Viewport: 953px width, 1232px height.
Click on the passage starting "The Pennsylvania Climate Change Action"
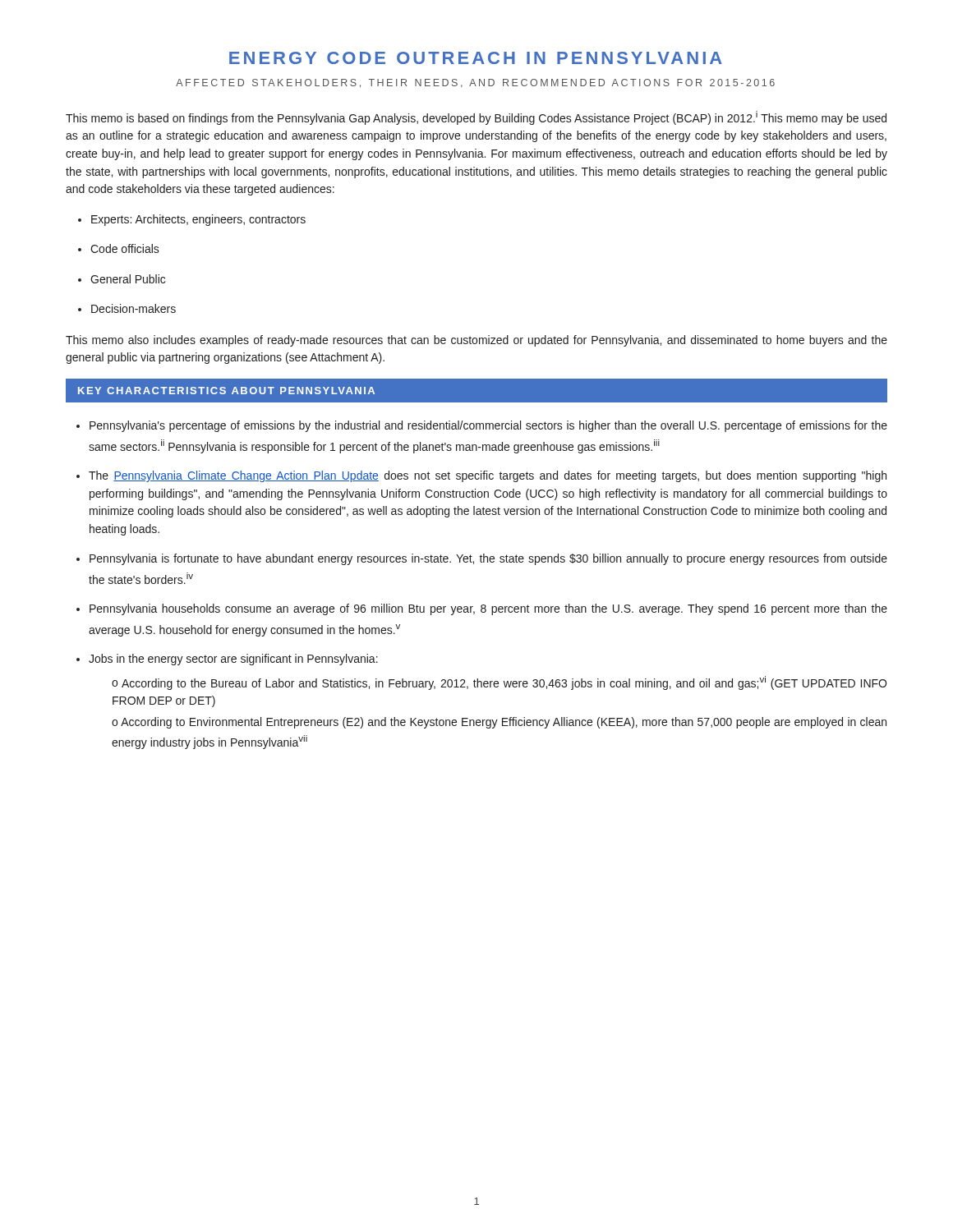(488, 502)
